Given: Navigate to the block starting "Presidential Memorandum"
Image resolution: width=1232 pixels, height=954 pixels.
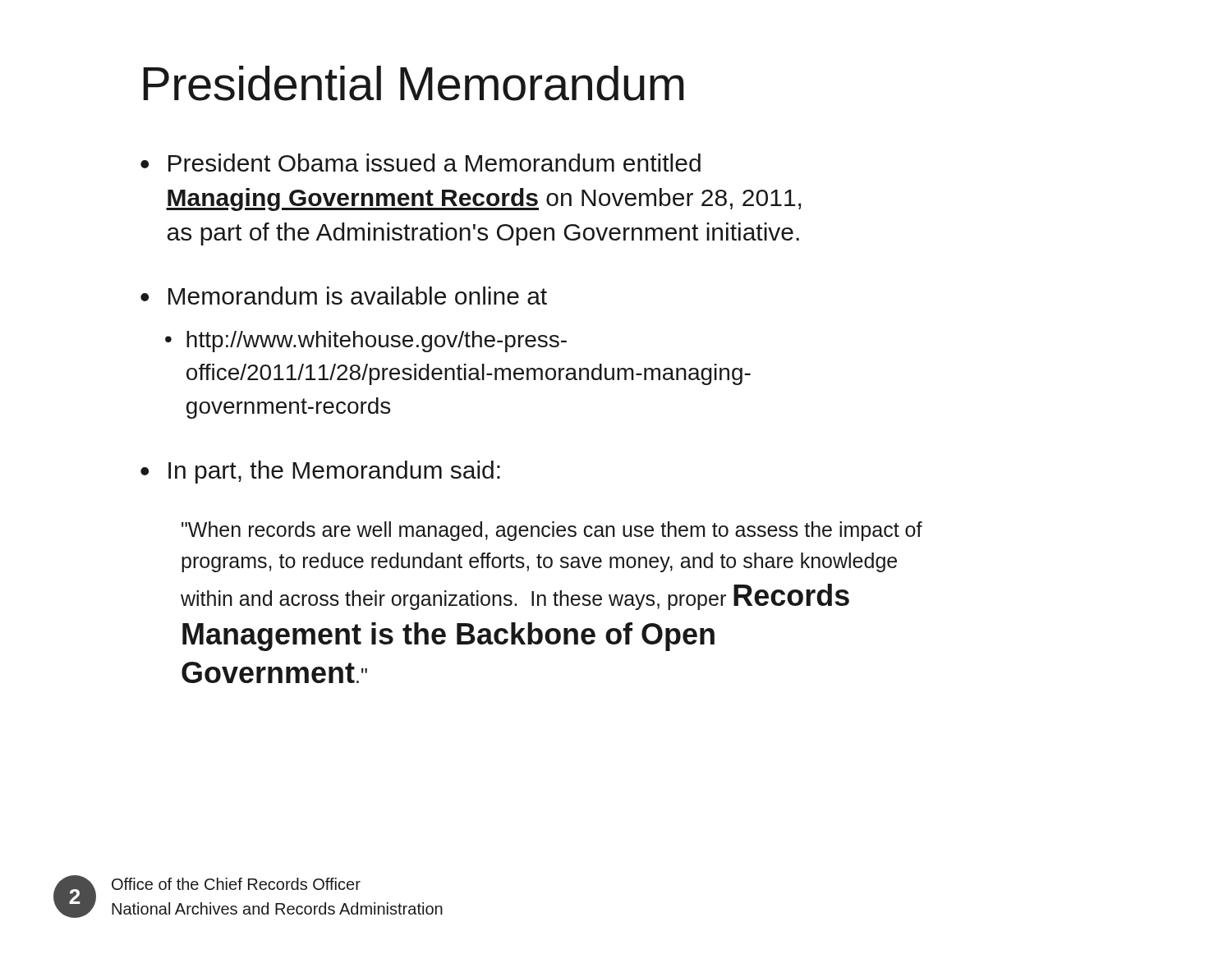Looking at the screenshot, I should coord(413,84).
